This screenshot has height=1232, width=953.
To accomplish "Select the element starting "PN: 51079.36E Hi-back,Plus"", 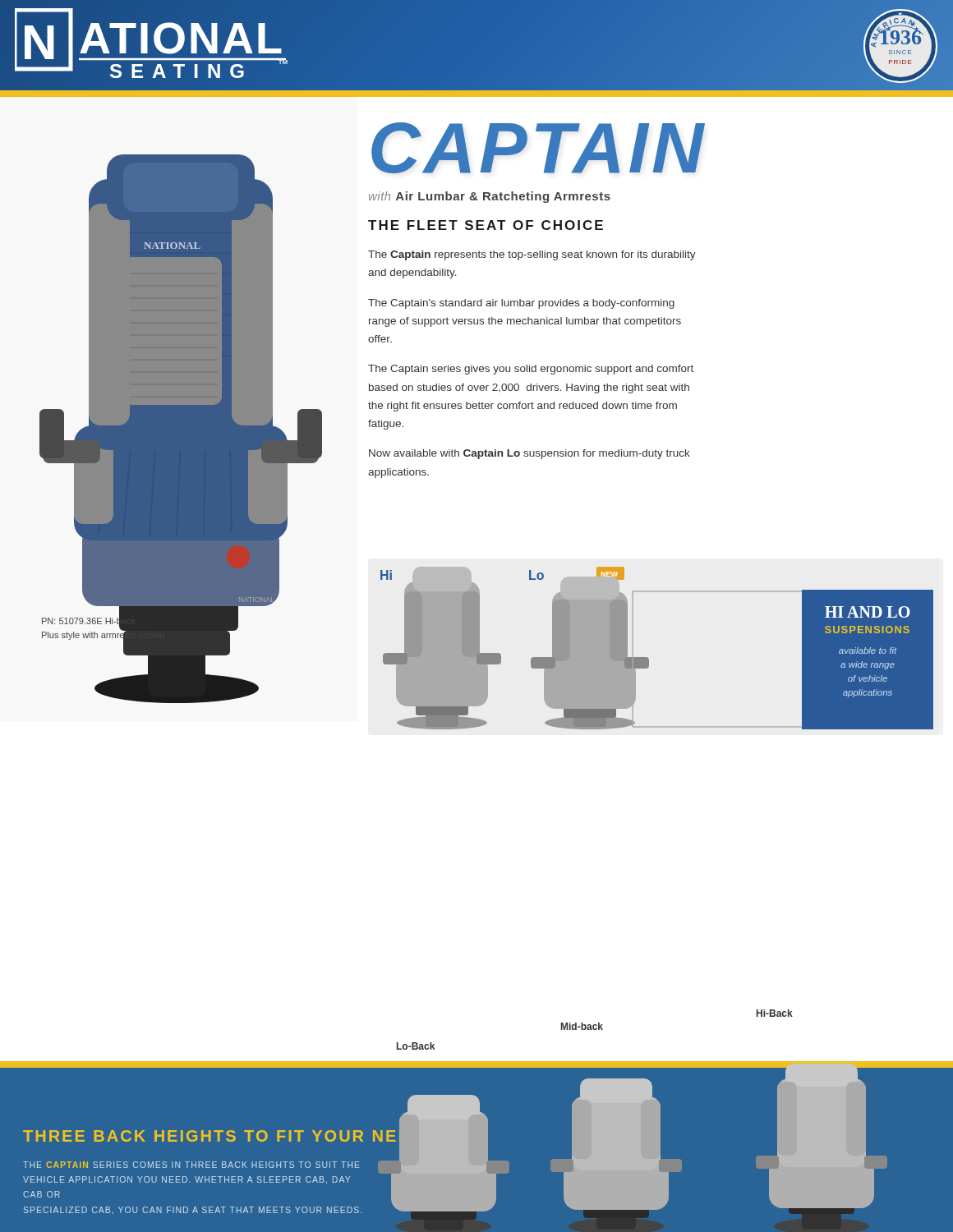I will (103, 628).
